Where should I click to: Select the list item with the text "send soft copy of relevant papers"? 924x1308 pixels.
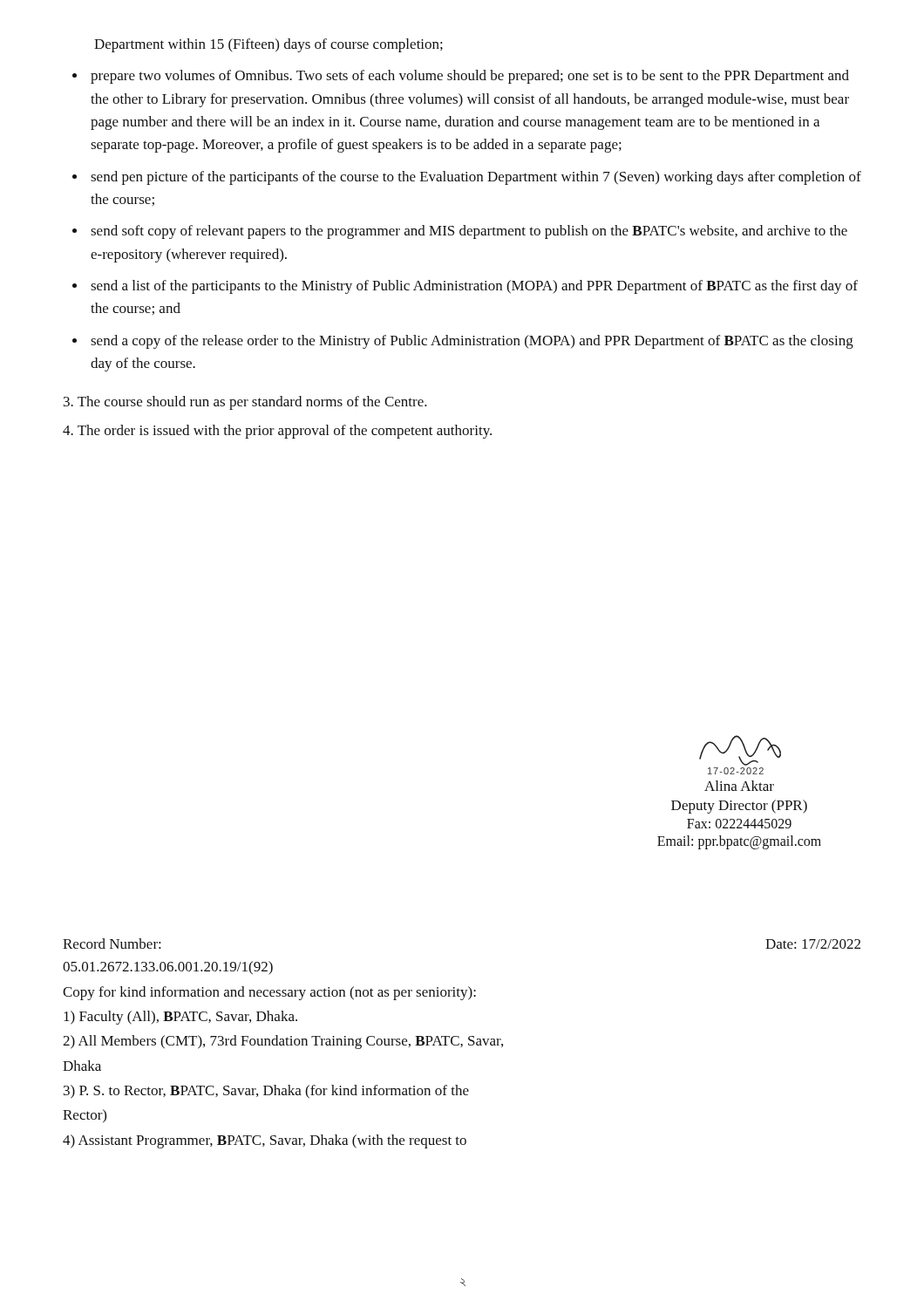tap(474, 243)
